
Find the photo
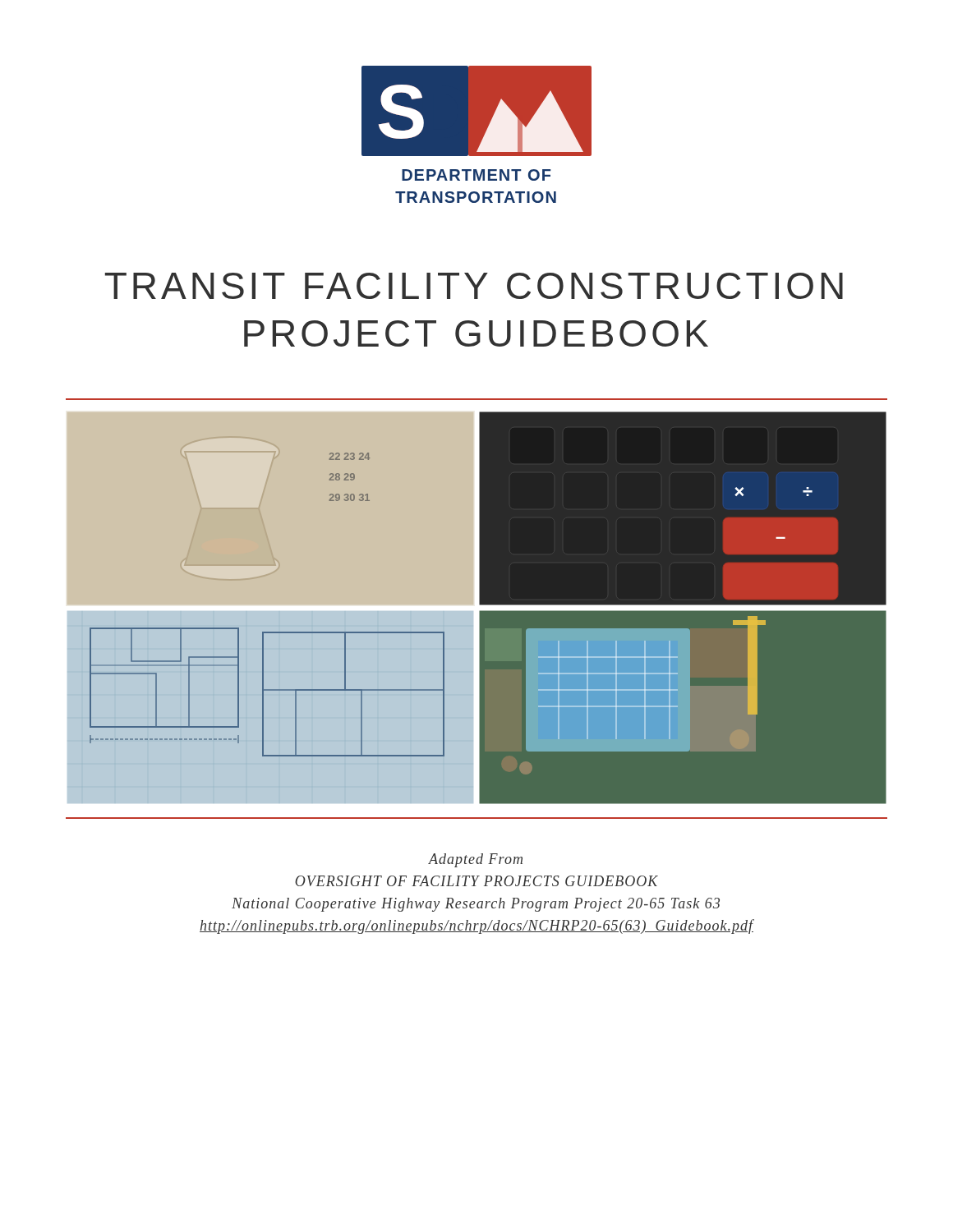pos(476,608)
